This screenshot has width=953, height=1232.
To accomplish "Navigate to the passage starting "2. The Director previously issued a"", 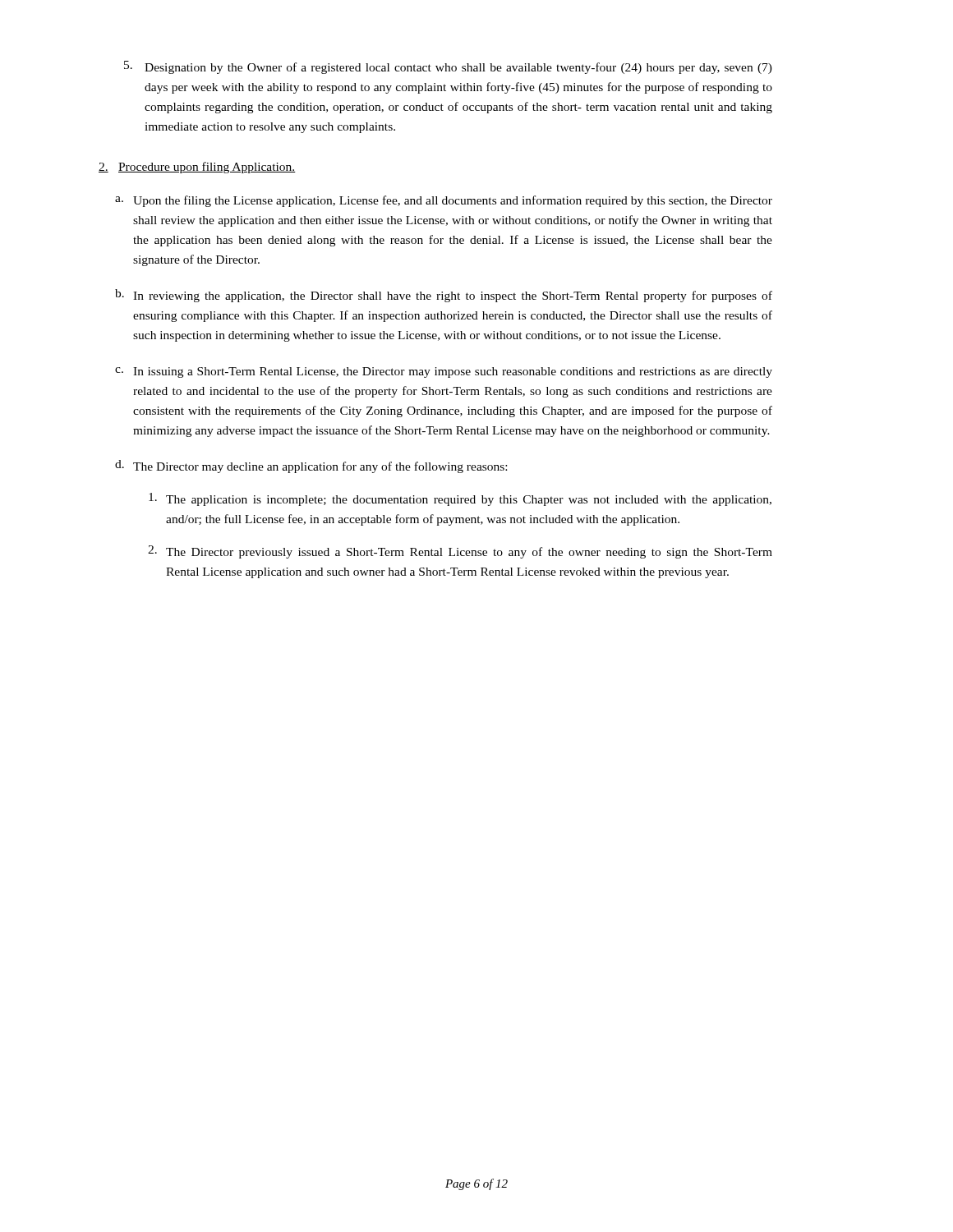I will coord(460,562).
